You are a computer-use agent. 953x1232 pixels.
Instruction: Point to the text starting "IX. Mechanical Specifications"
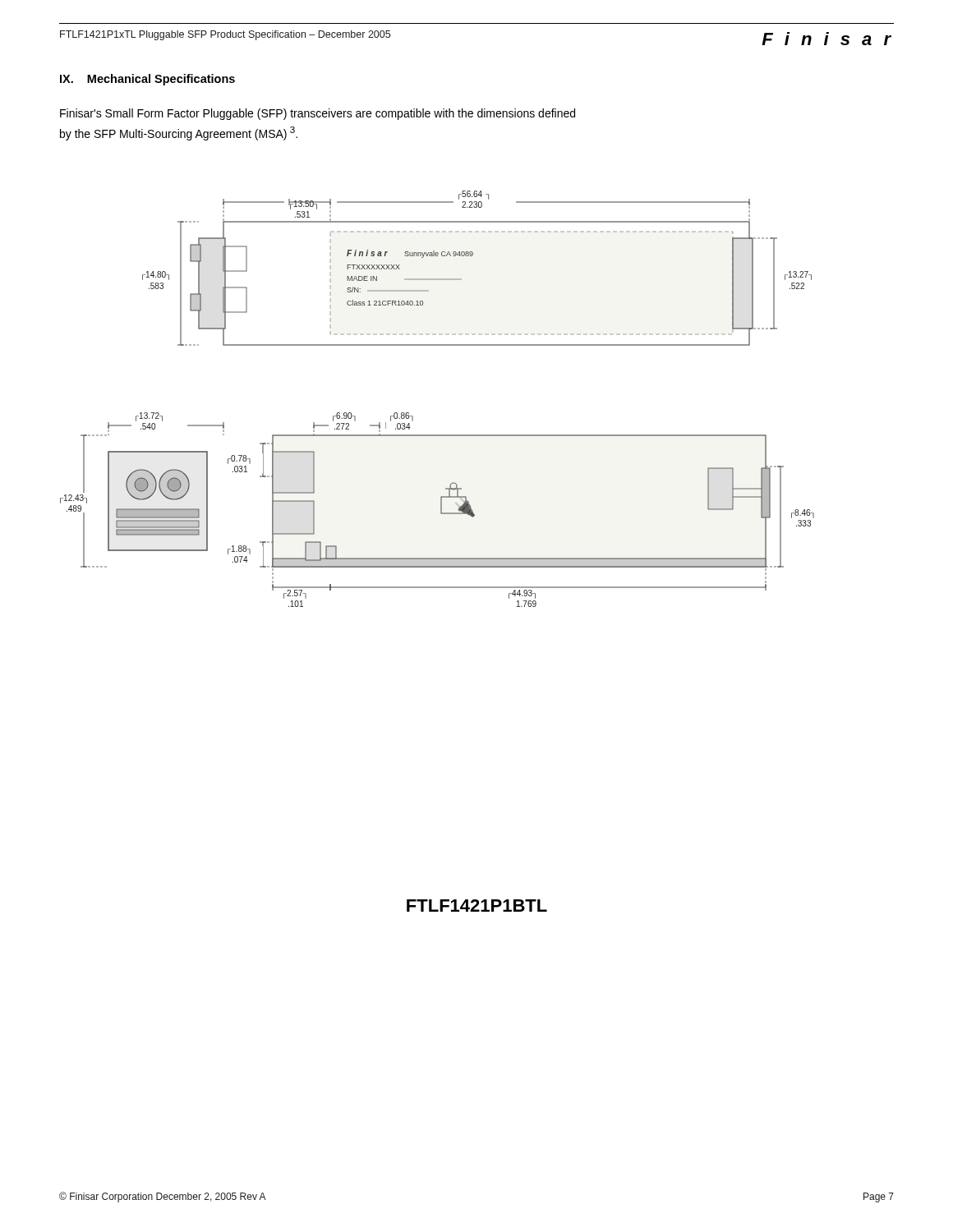click(147, 79)
